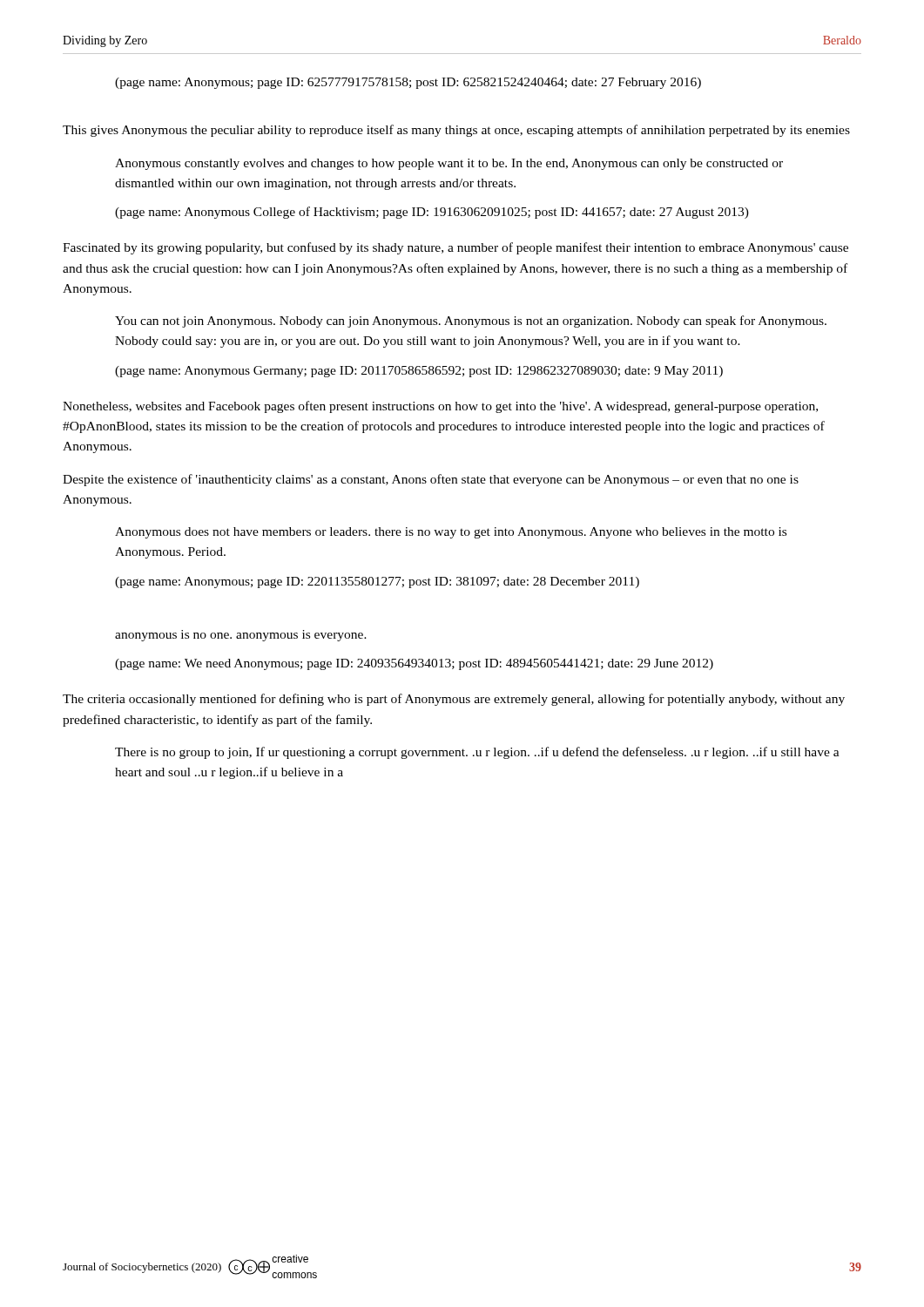Viewport: 924px width, 1307px height.
Task: Click on the region starting "Anonymous constantly evolves and"
Action: coord(449,172)
